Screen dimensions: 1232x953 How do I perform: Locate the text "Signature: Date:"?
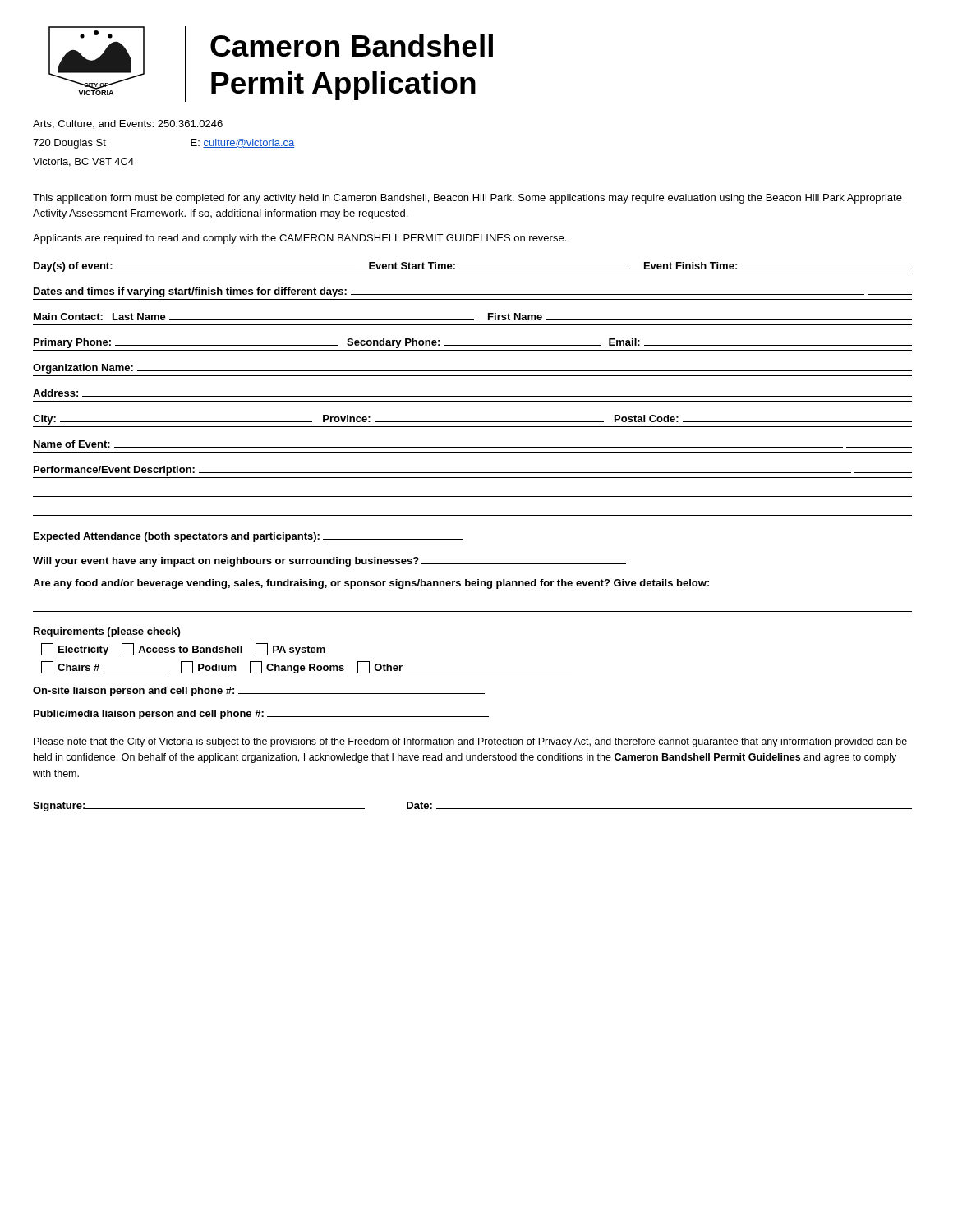[x=472, y=804]
